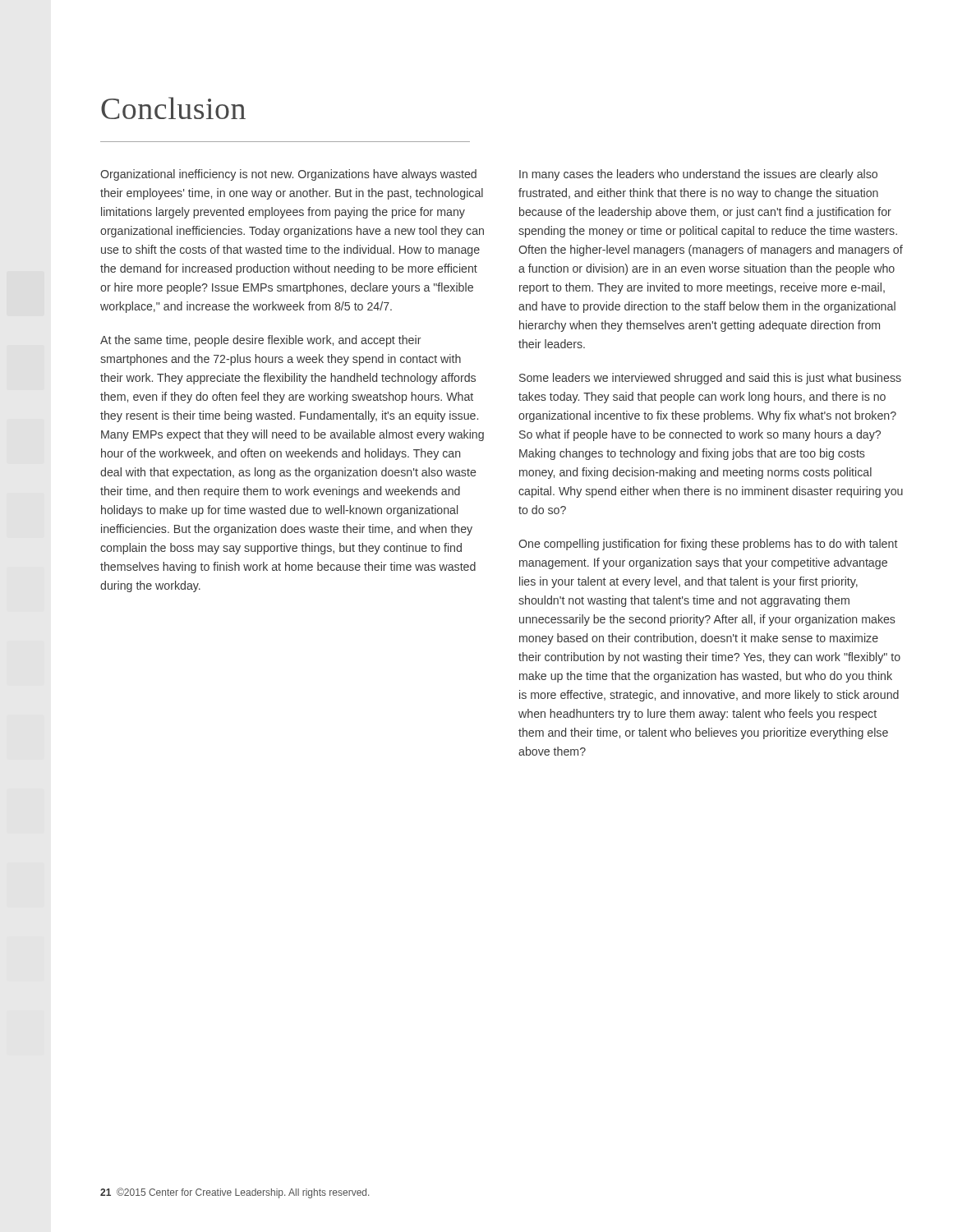Locate the text block containing "Some leaders we interviewed shrugged"
The image size is (953, 1232).
[711, 444]
